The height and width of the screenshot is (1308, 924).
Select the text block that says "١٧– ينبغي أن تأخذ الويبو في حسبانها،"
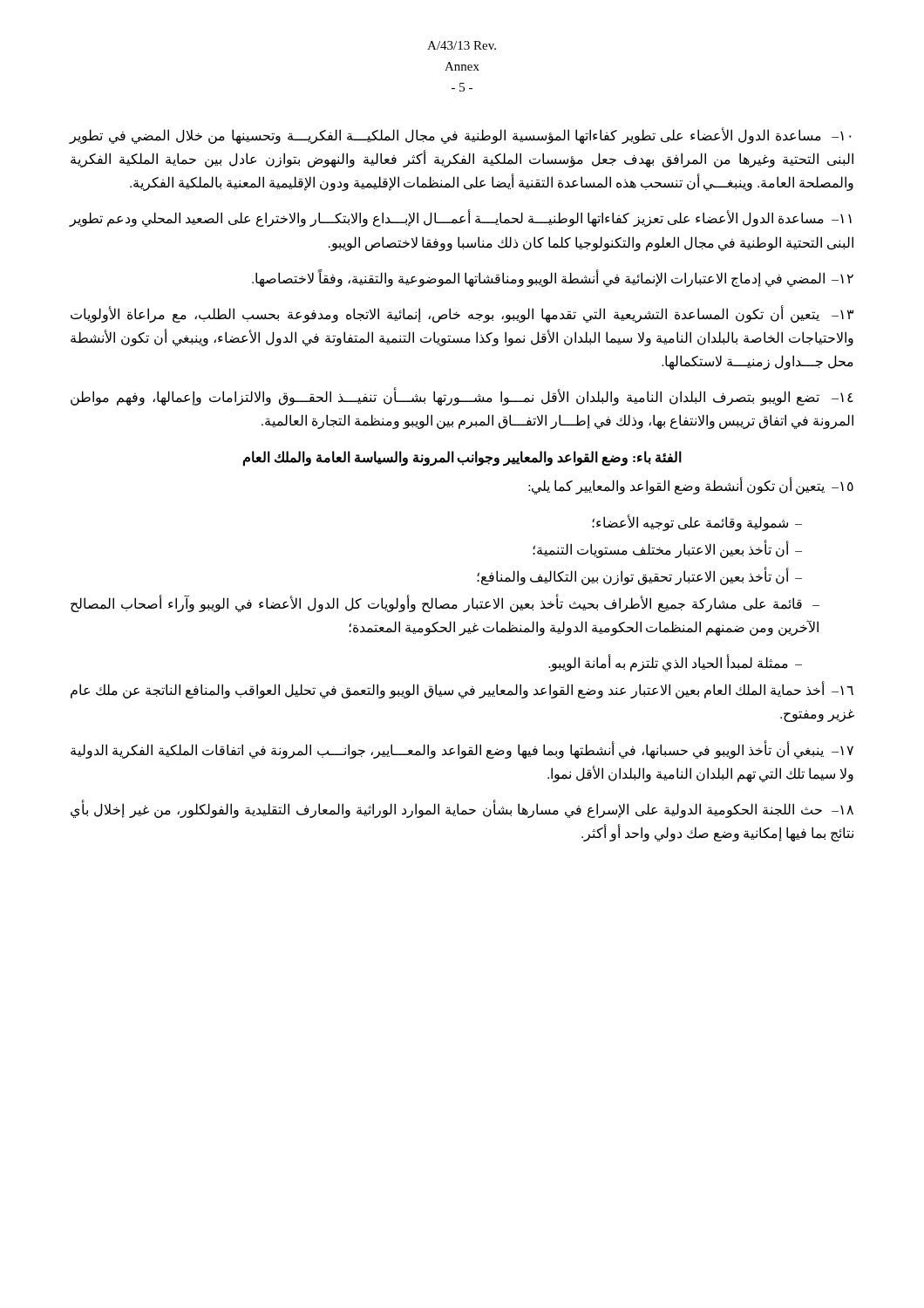point(462,762)
